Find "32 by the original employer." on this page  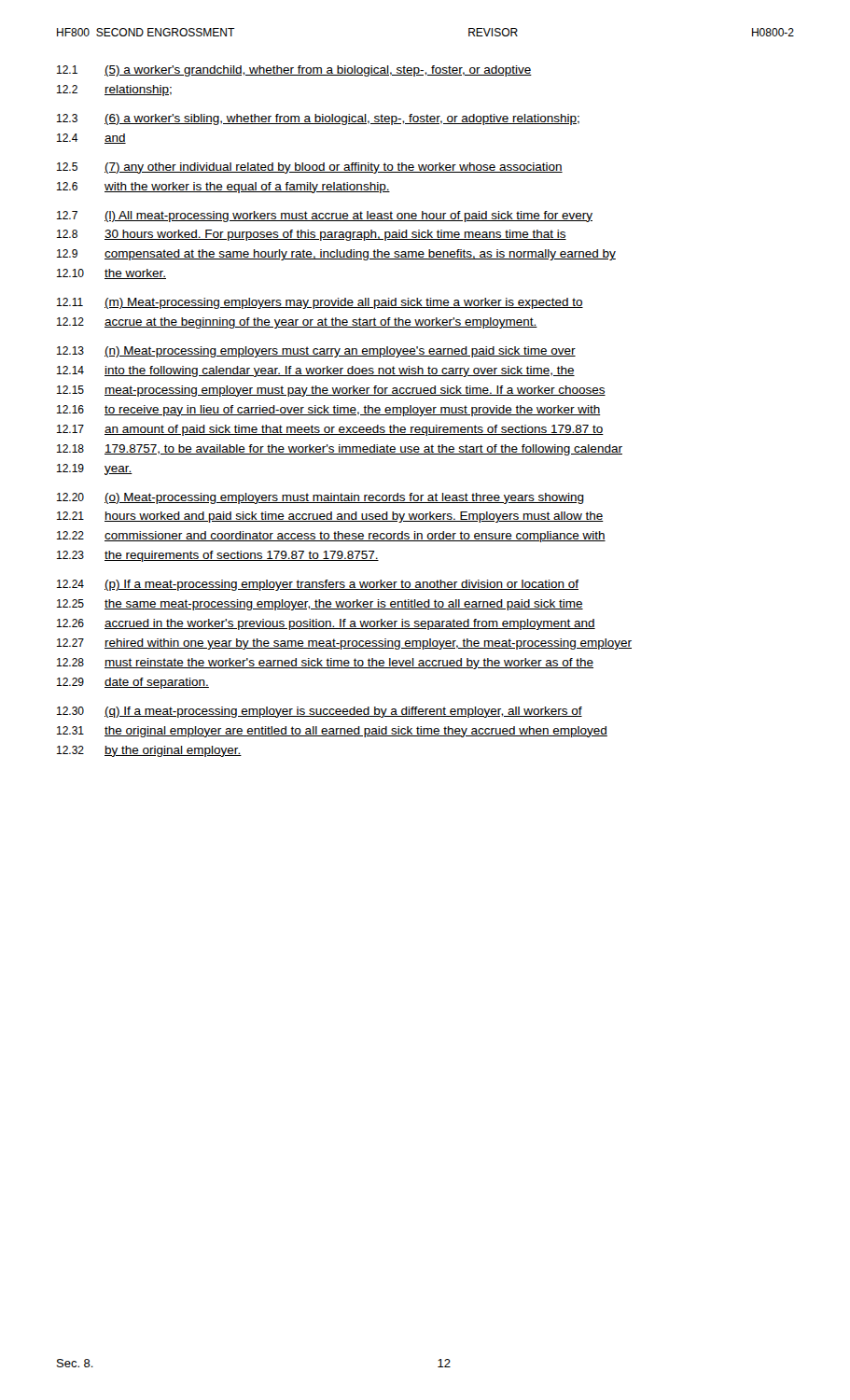pyautogui.click(x=149, y=751)
